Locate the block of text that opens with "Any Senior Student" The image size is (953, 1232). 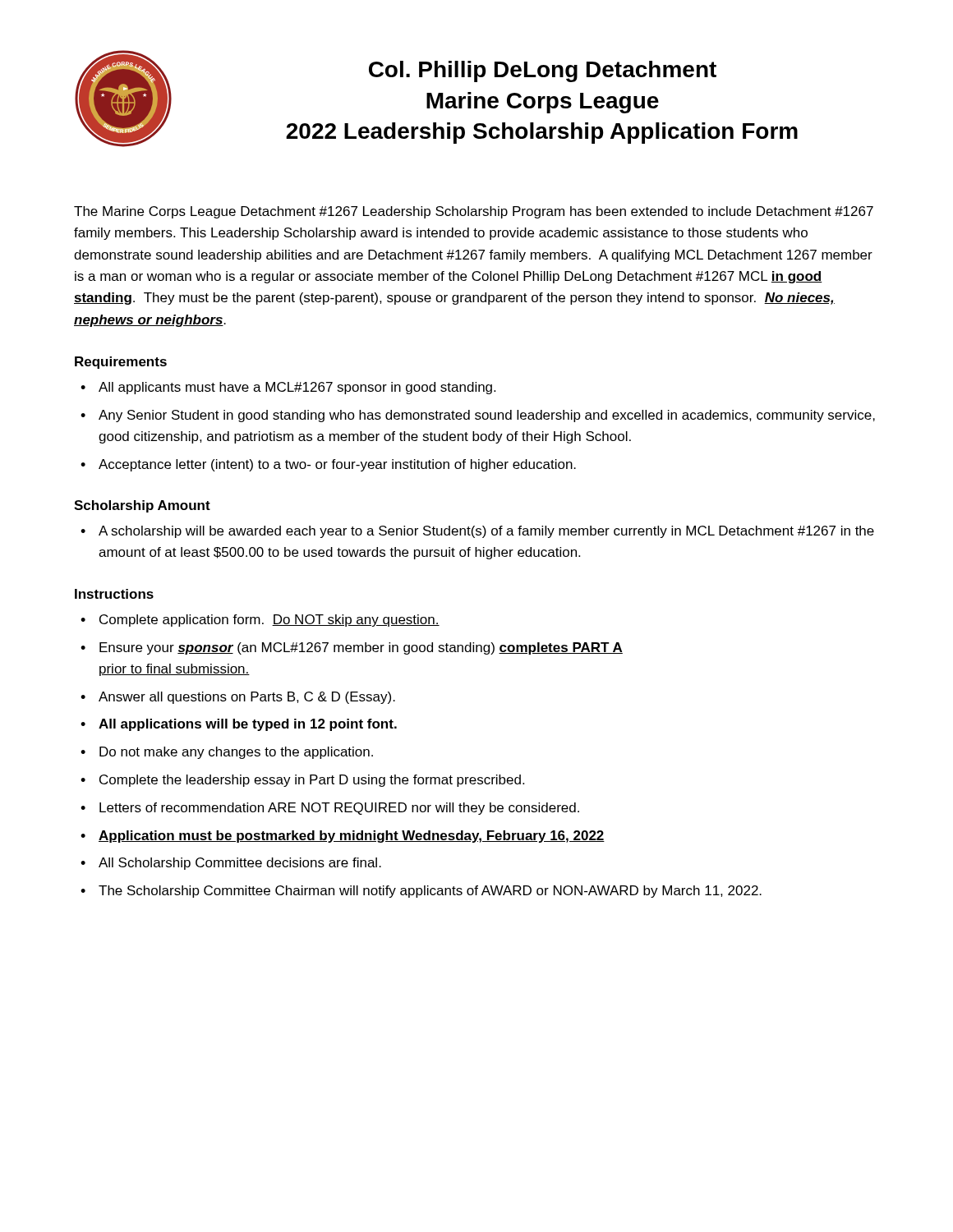[x=487, y=426]
